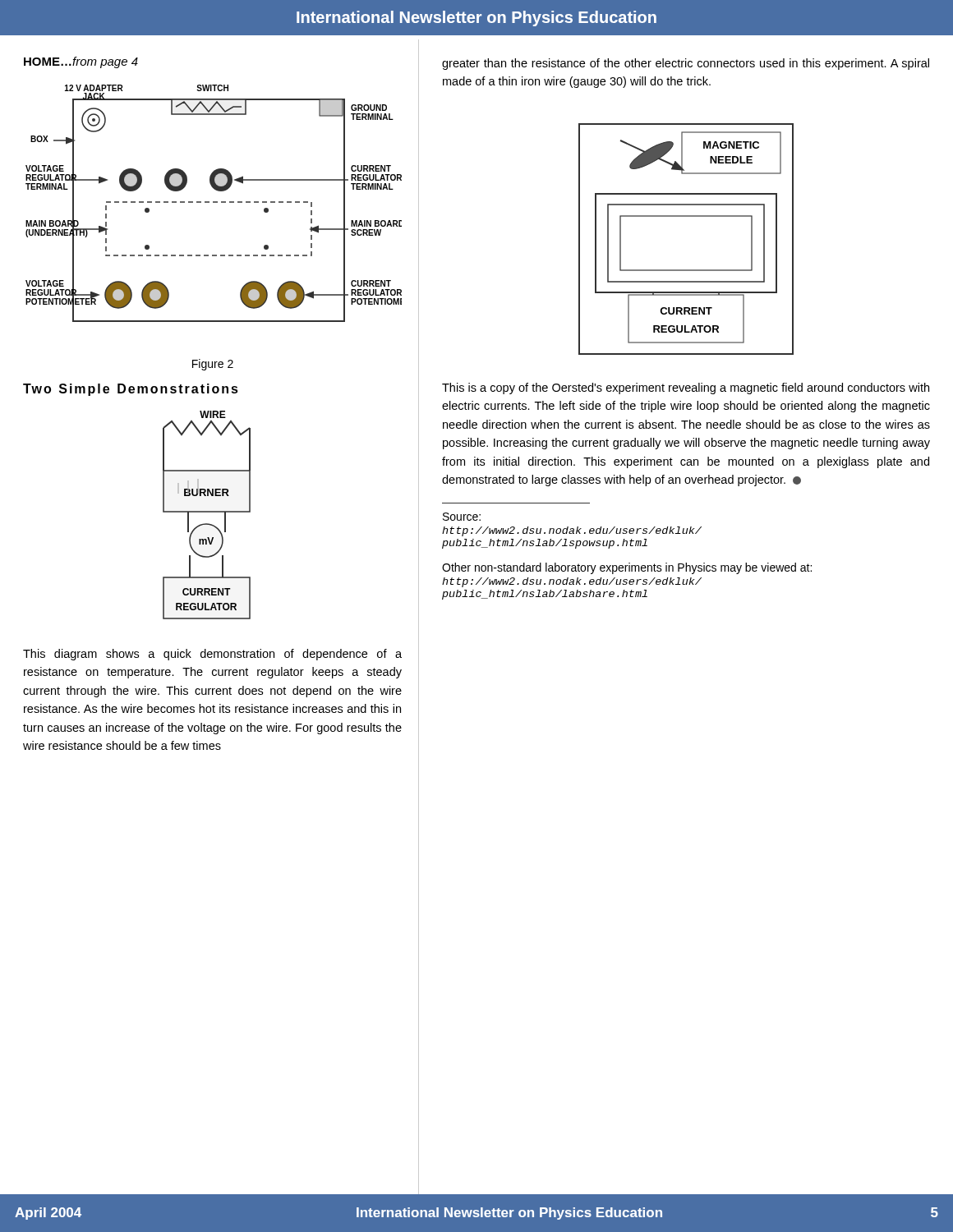Image resolution: width=953 pixels, height=1232 pixels.
Task: Select a section header
Action: pos(131,389)
